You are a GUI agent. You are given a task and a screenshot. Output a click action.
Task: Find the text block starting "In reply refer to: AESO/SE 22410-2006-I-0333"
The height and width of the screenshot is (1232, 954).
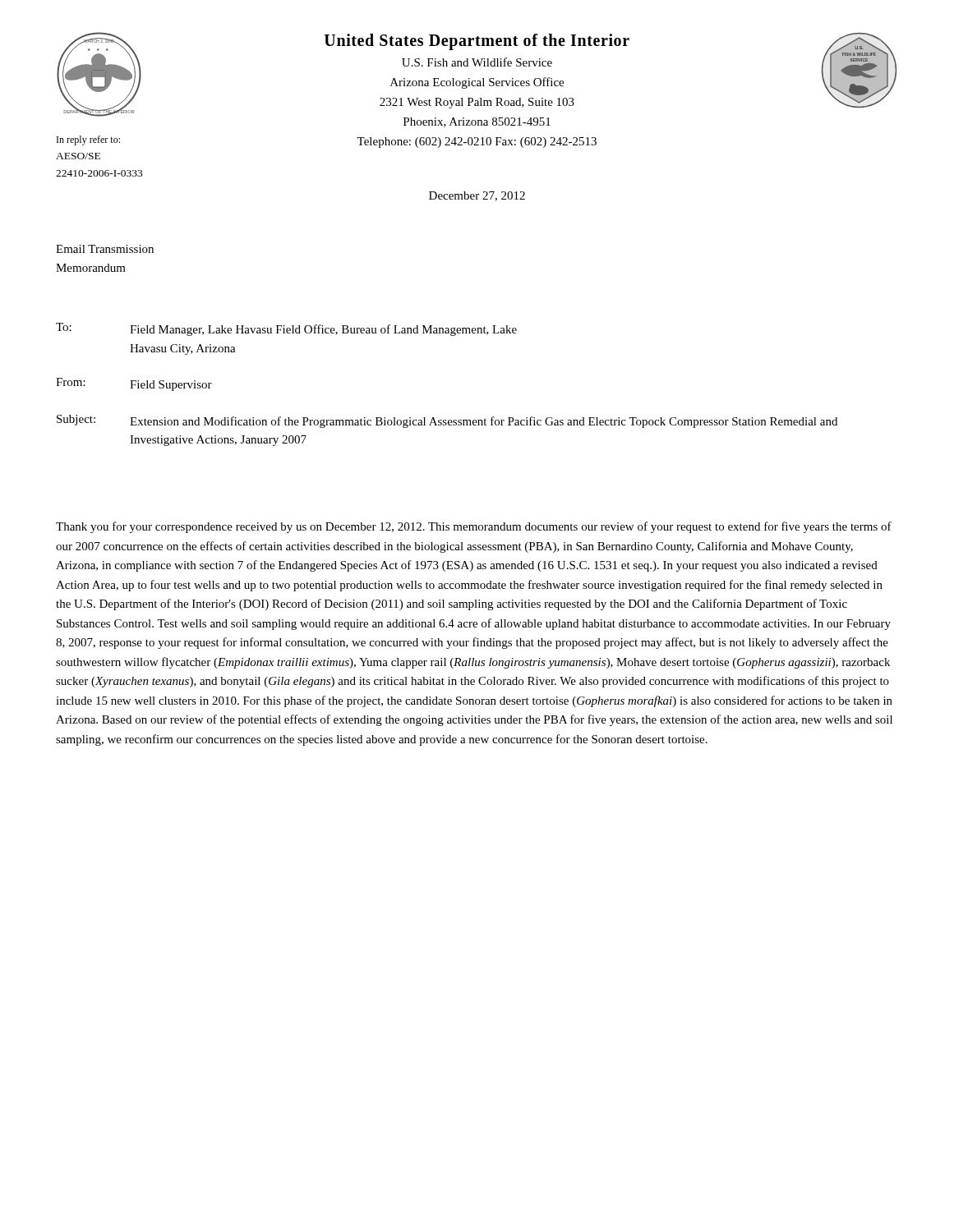click(x=99, y=156)
